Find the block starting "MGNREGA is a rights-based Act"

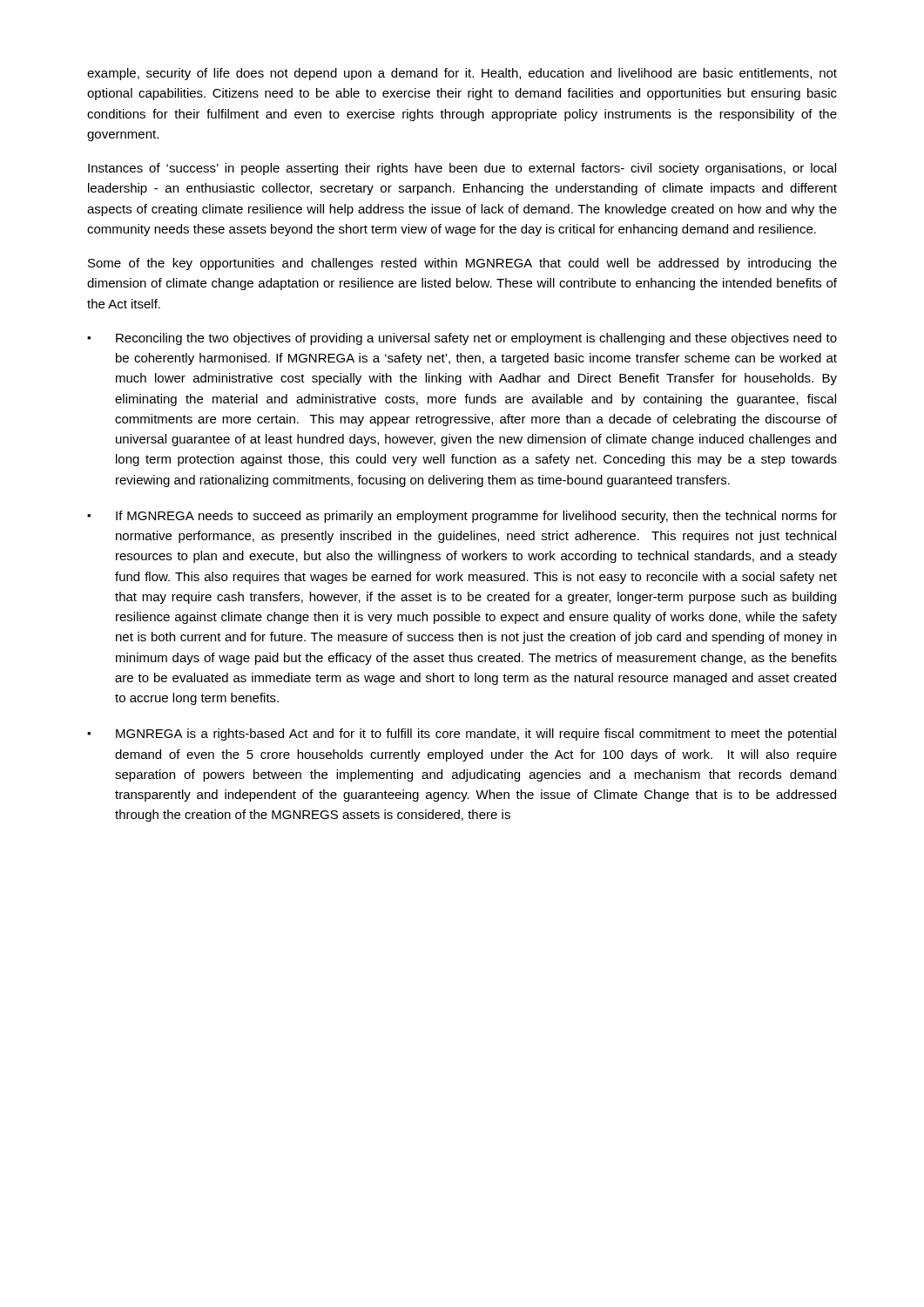[462, 774]
